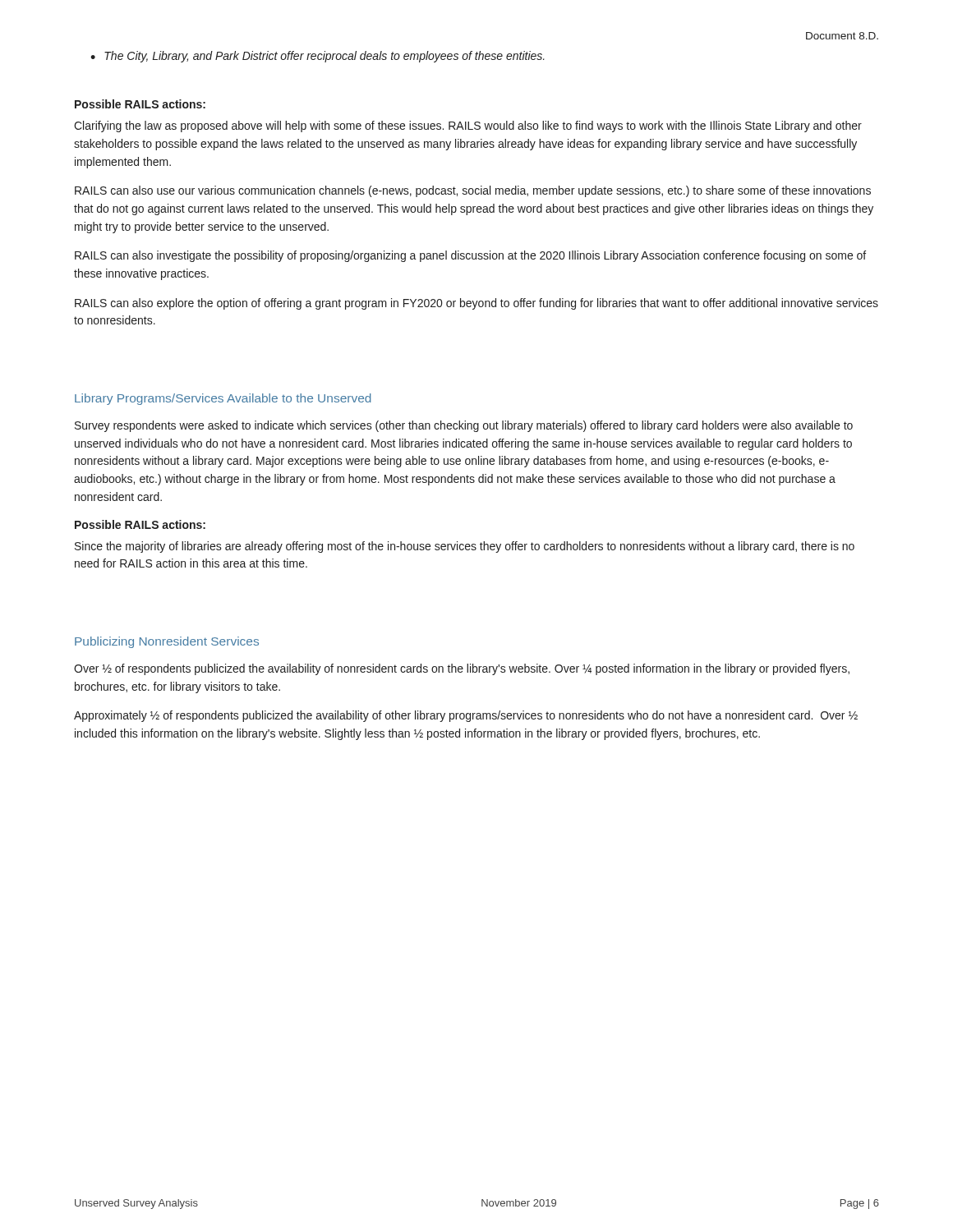The height and width of the screenshot is (1232, 953).
Task: Find the text block that reads "Survey respondents were asked to indicate which services"
Action: tap(463, 461)
